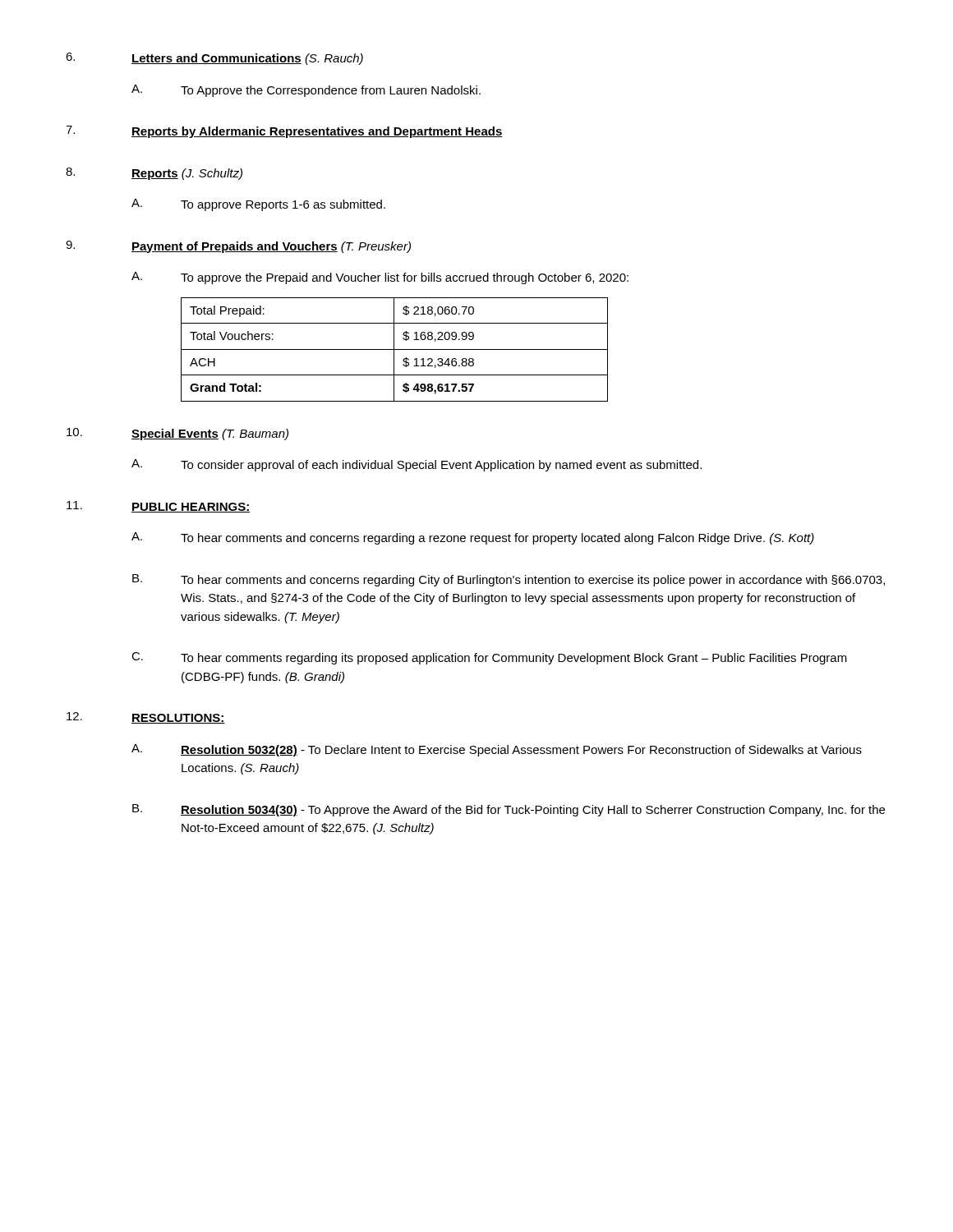The height and width of the screenshot is (1232, 953).
Task: Find the block on this page that starts "6. Letters and Communications (S."
Action: click(x=214, y=59)
